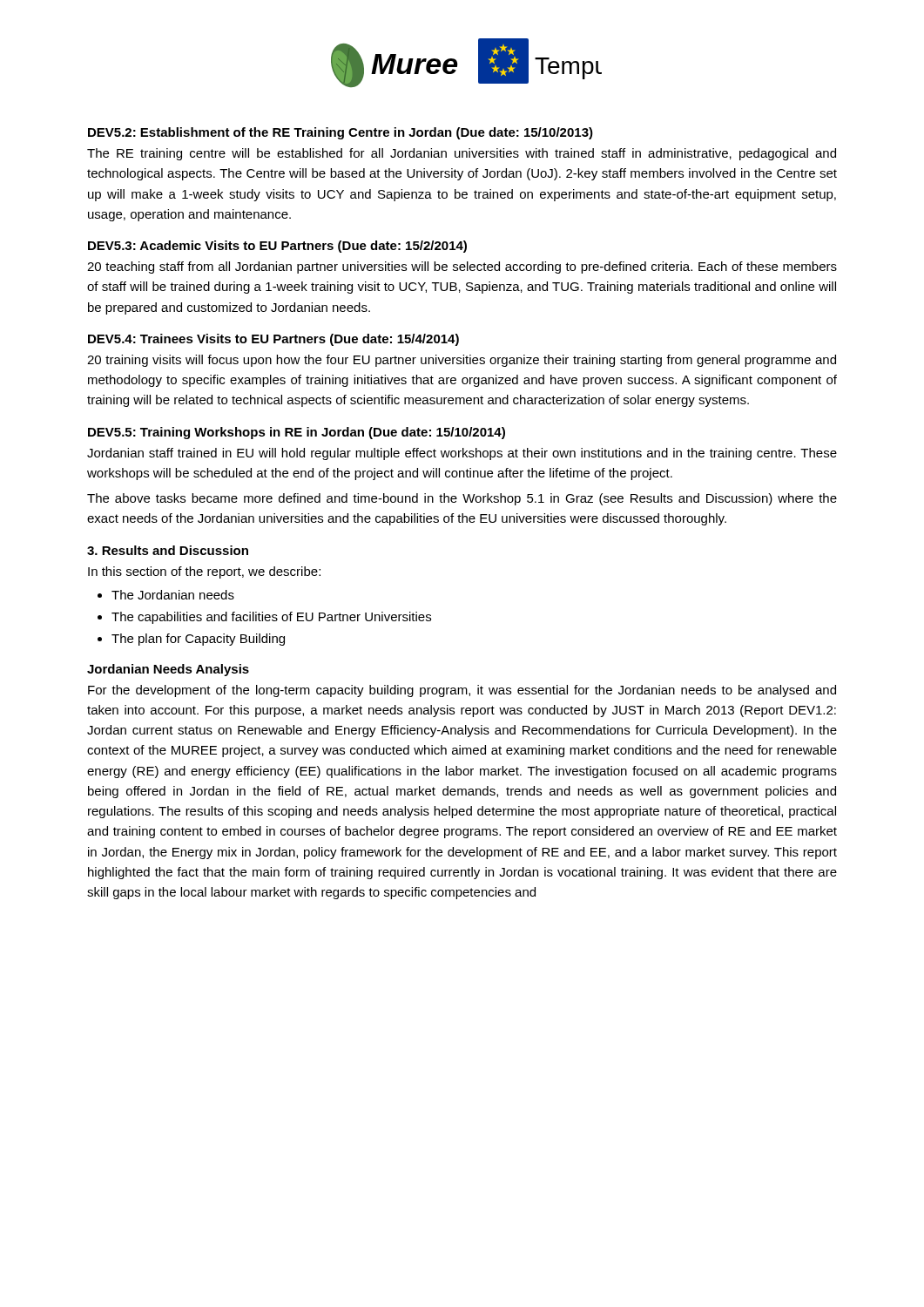The width and height of the screenshot is (924, 1307).
Task: Click on the section header that says "Jordanian Needs Analysis"
Action: (168, 668)
